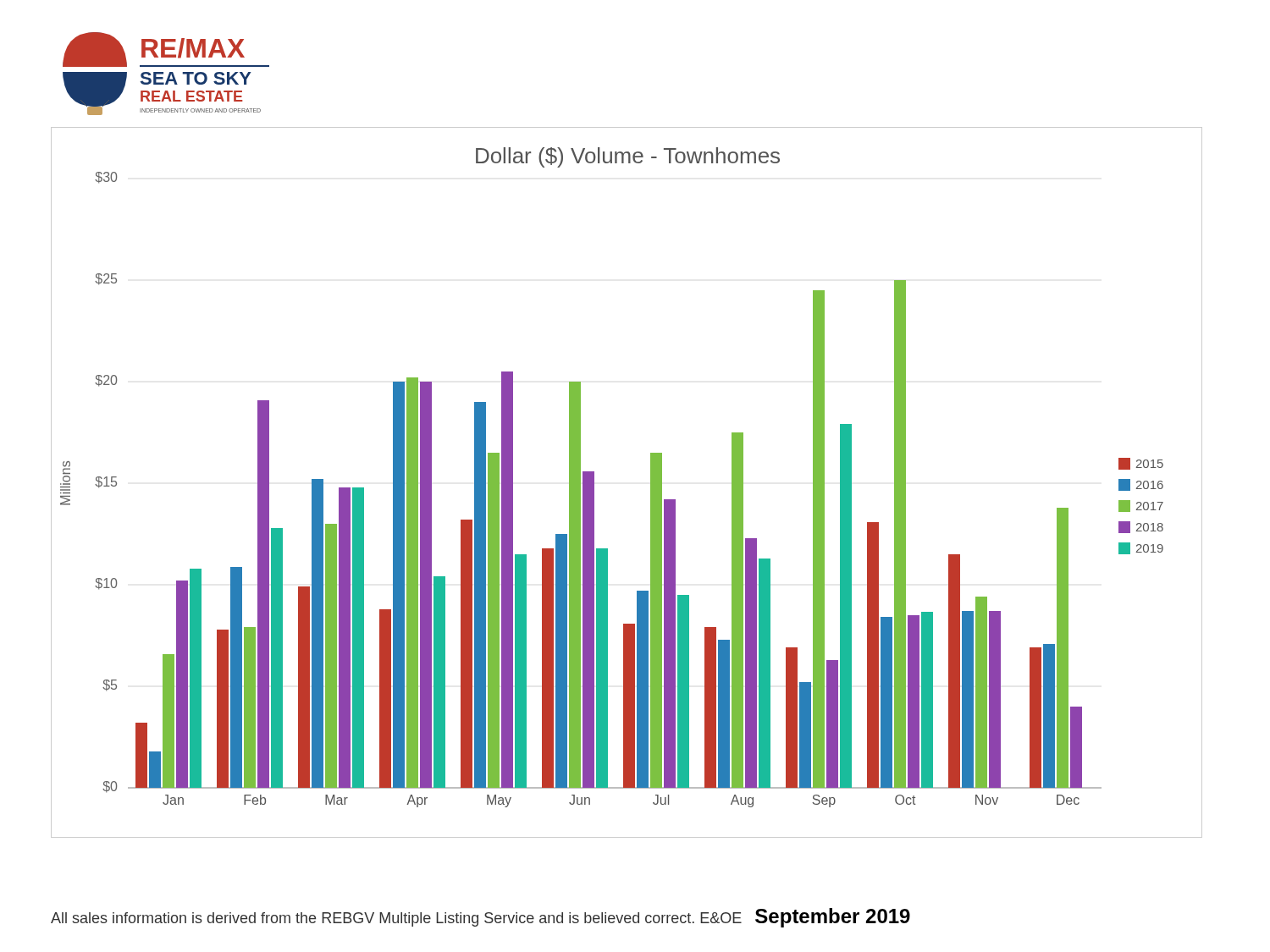Click on the logo
The height and width of the screenshot is (952, 1270).
click(x=161, y=72)
